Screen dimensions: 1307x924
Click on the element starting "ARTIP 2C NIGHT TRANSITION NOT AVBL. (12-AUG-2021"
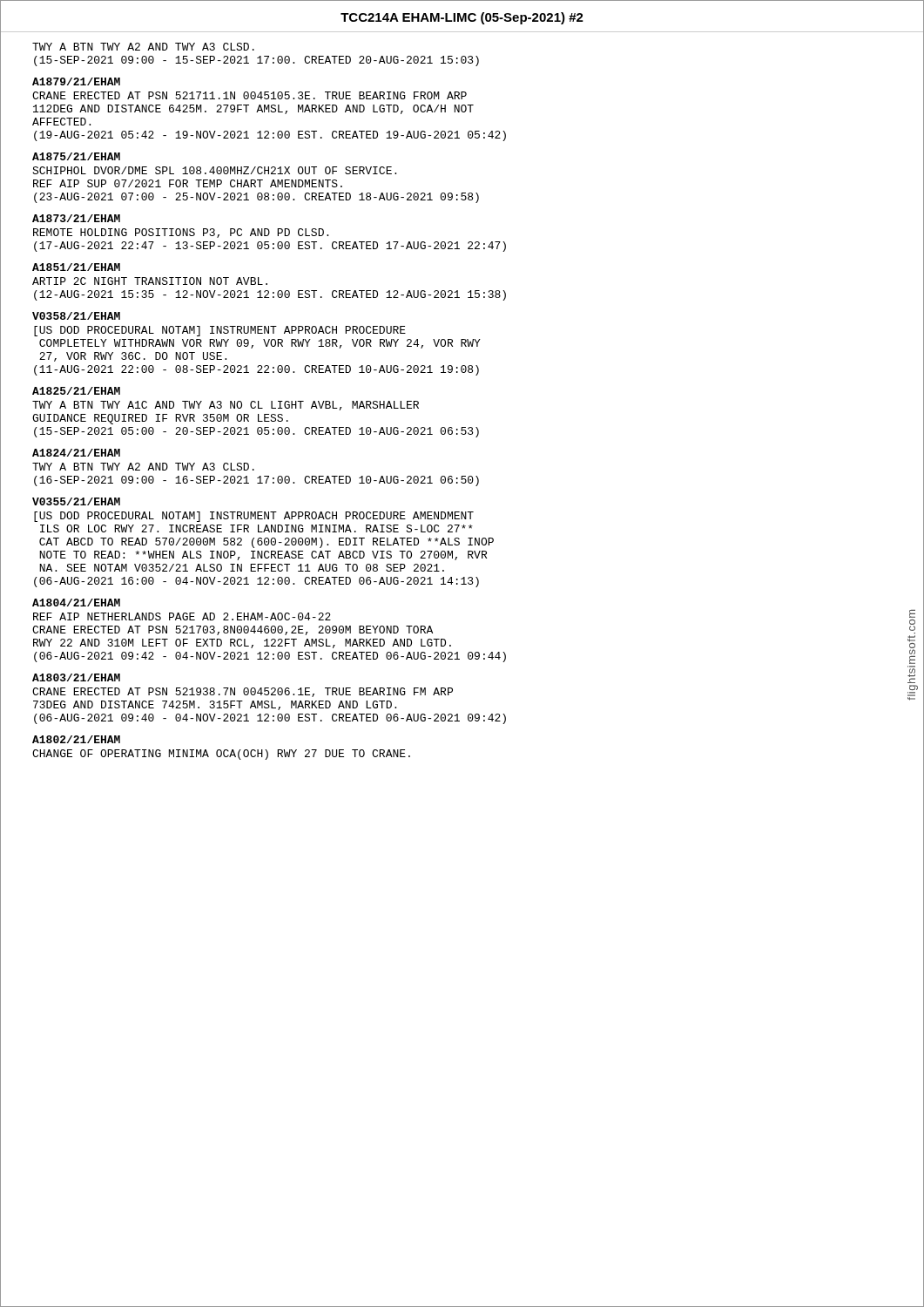click(x=270, y=288)
